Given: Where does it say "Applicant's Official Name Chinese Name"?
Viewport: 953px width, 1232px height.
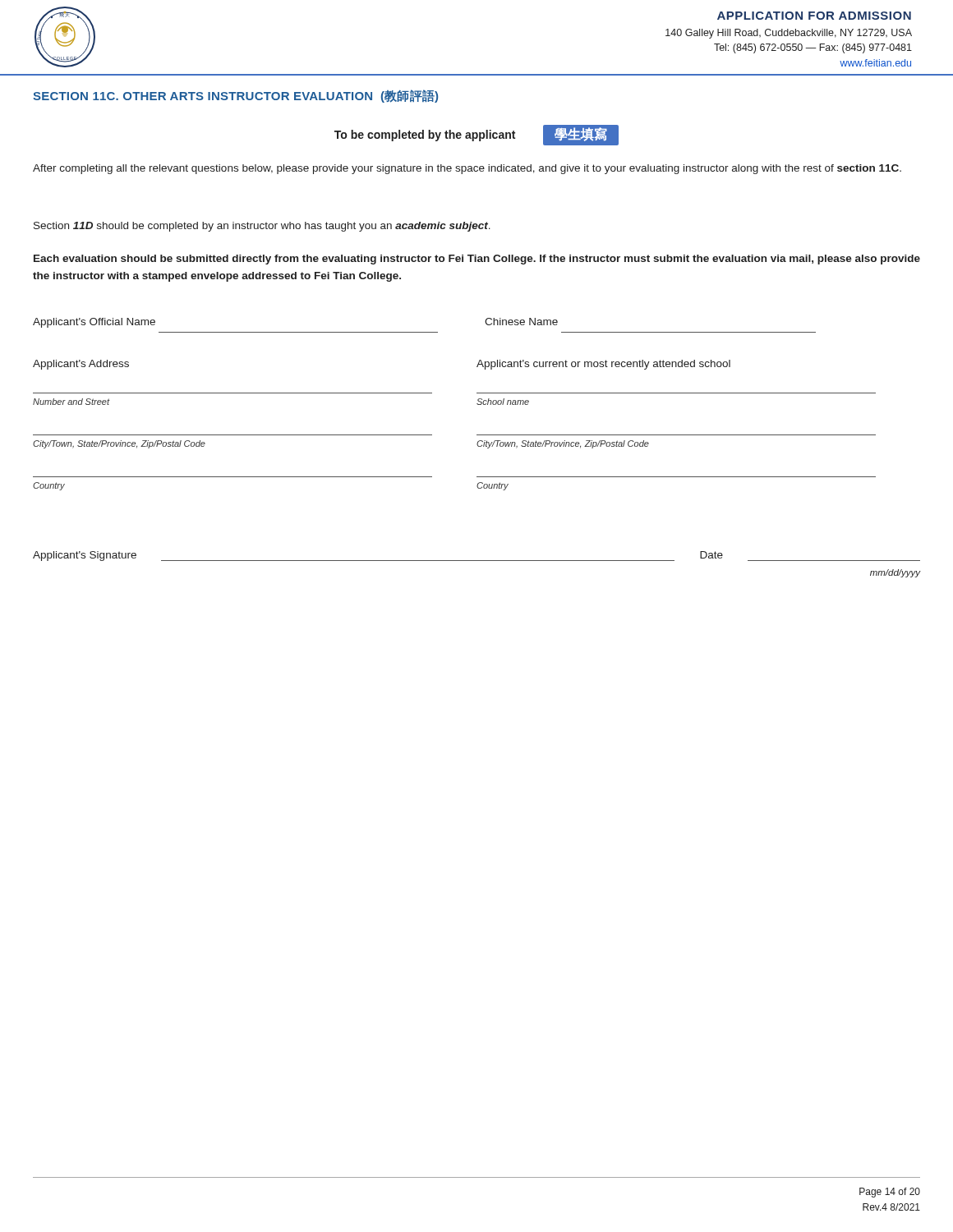Looking at the screenshot, I should click(x=476, y=322).
